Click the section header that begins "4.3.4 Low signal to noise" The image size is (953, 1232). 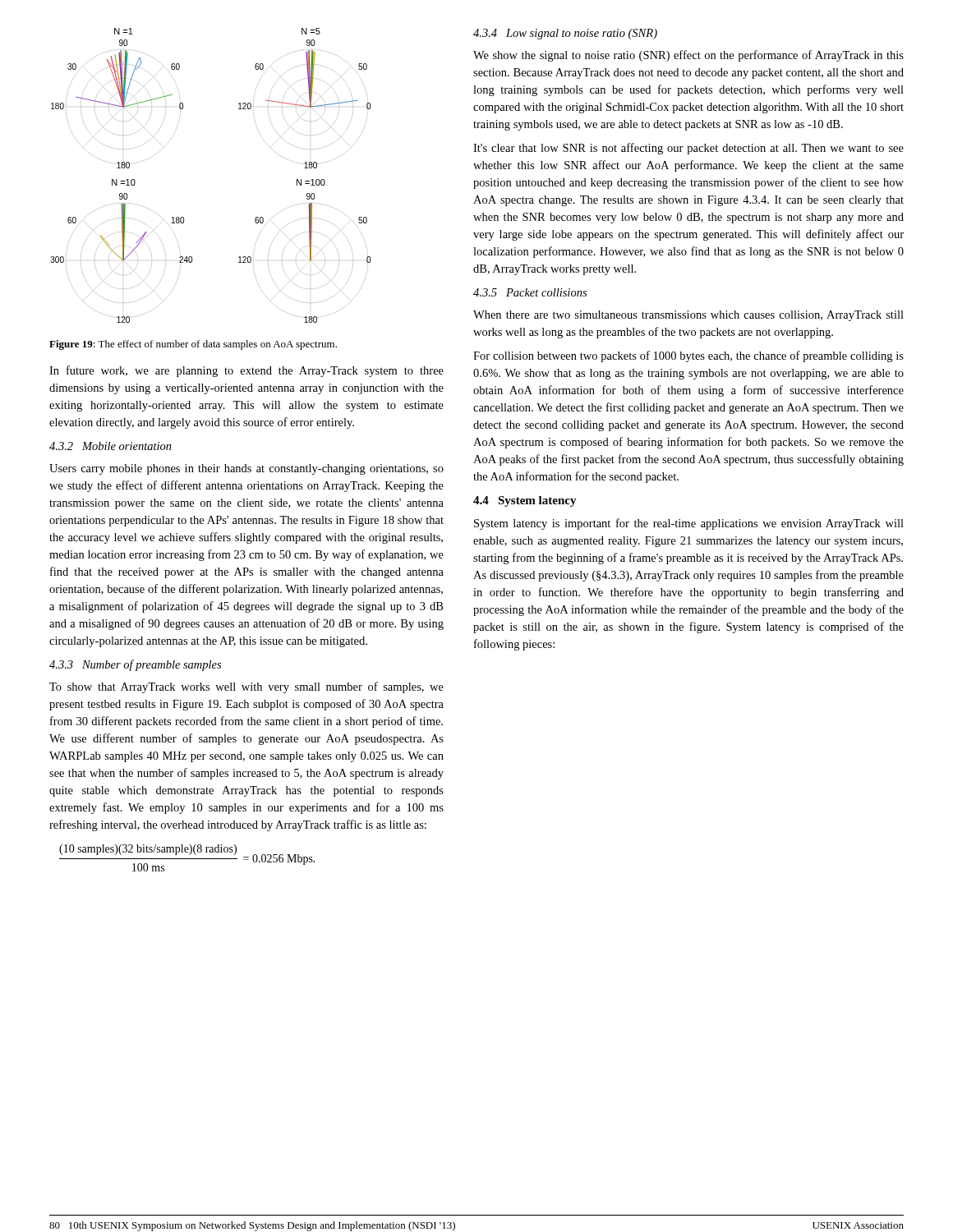[x=565, y=34]
